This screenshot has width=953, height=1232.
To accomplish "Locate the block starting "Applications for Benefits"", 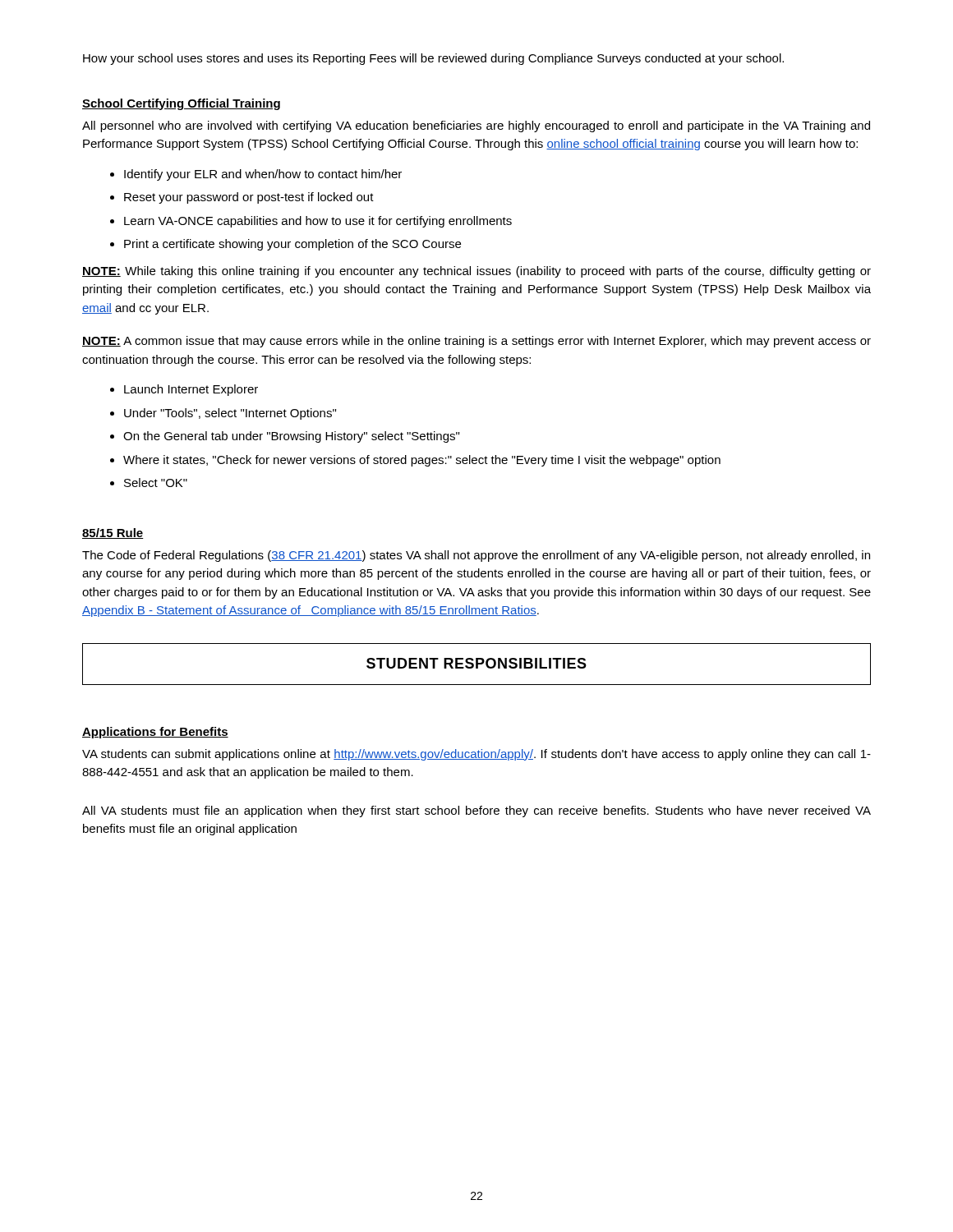I will (x=155, y=731).
